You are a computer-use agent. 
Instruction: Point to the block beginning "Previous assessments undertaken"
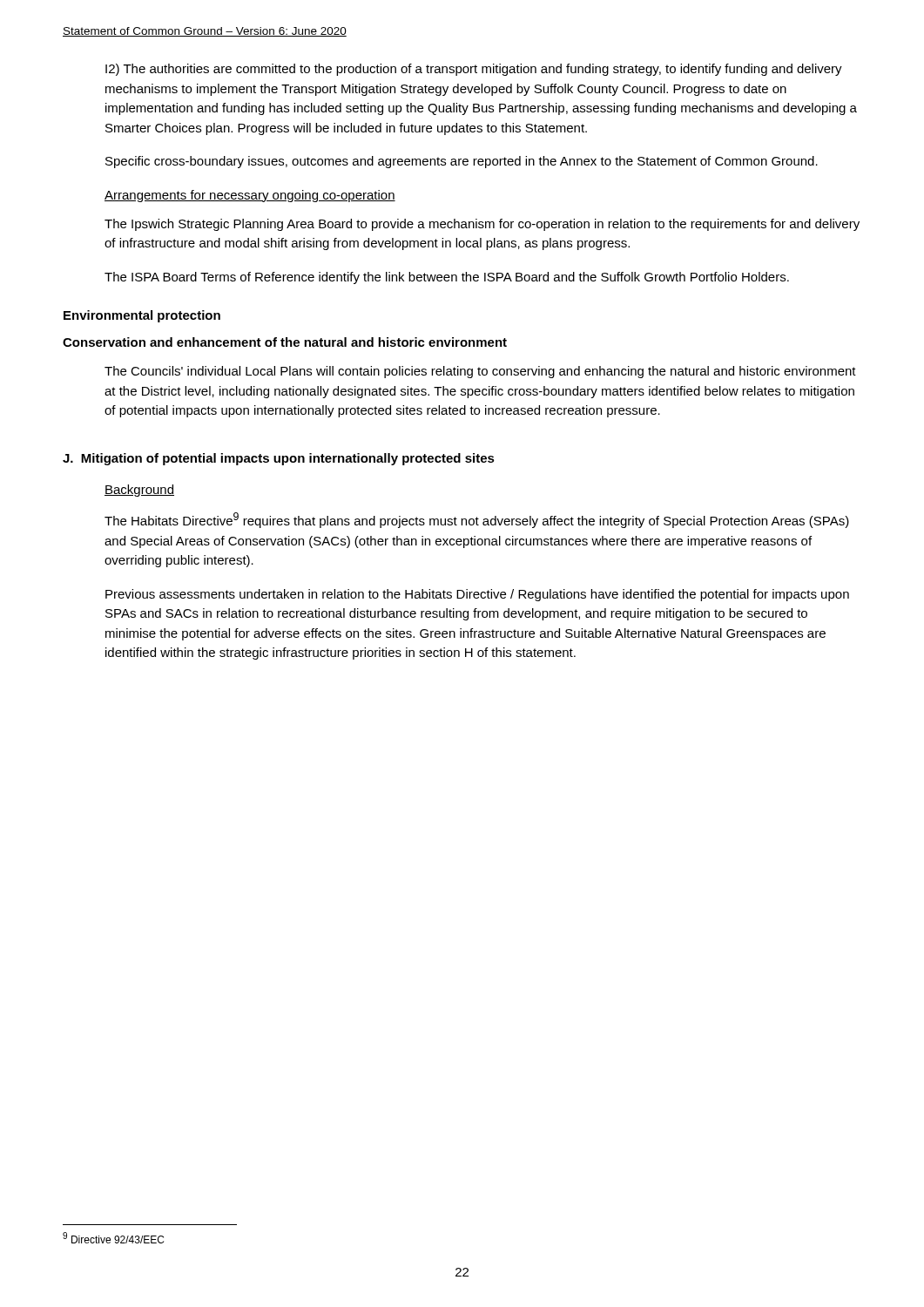coord(477,623)
